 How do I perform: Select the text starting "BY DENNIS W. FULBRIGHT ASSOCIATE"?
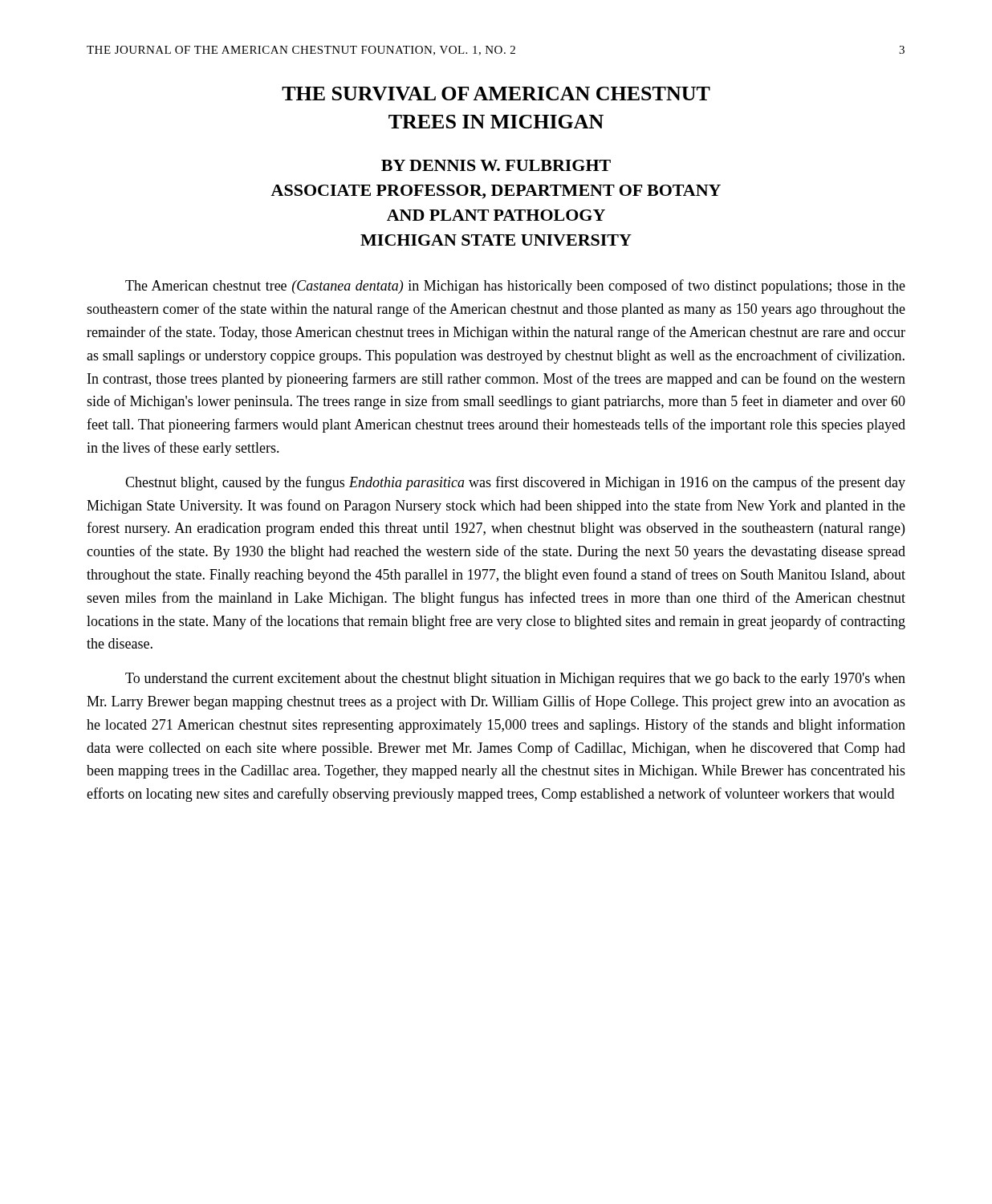[496, 202]
